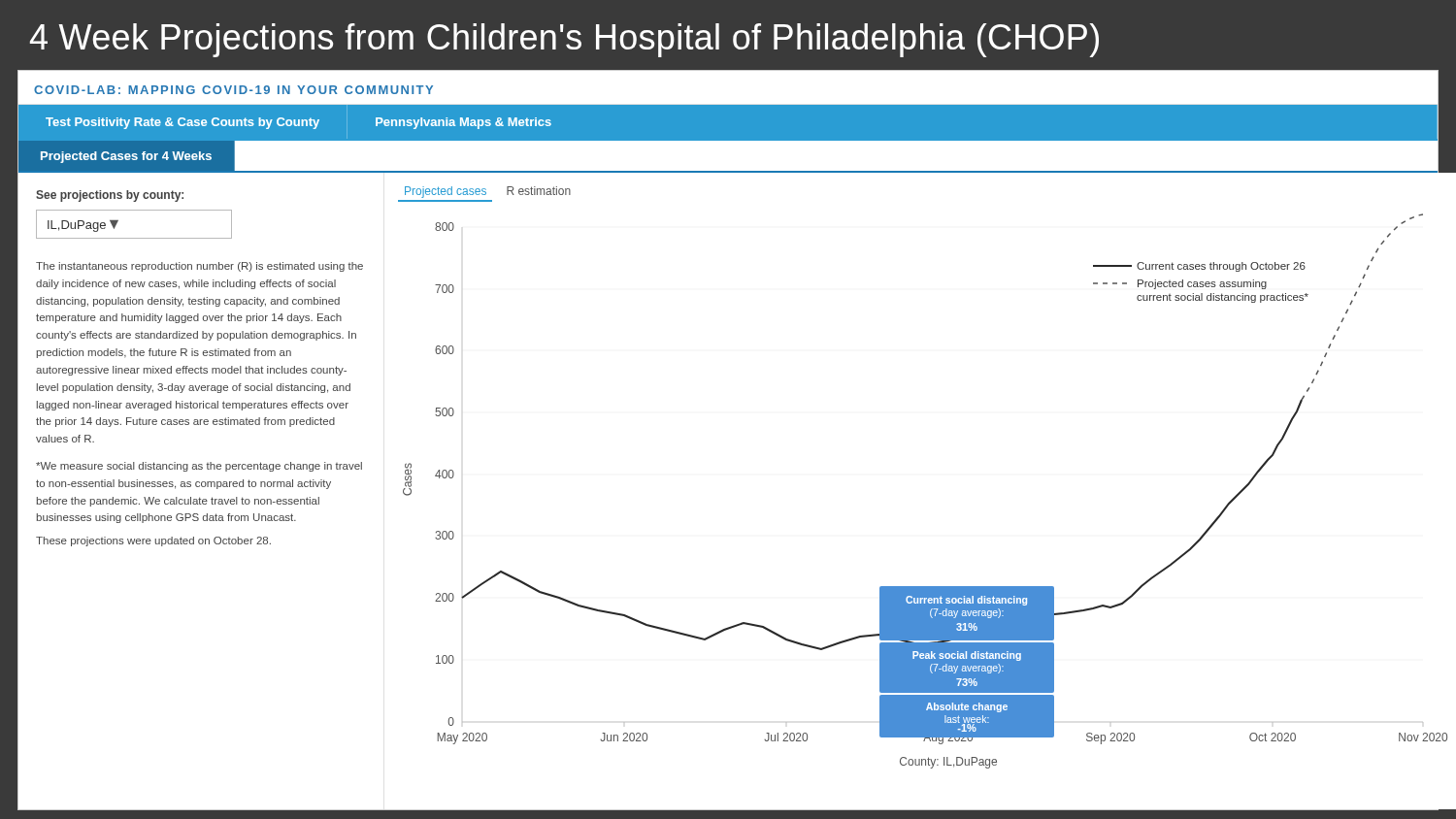Click on the passage starting "See projections by county:"
This screenshot has width=1456, height=819.
[110, 195]
